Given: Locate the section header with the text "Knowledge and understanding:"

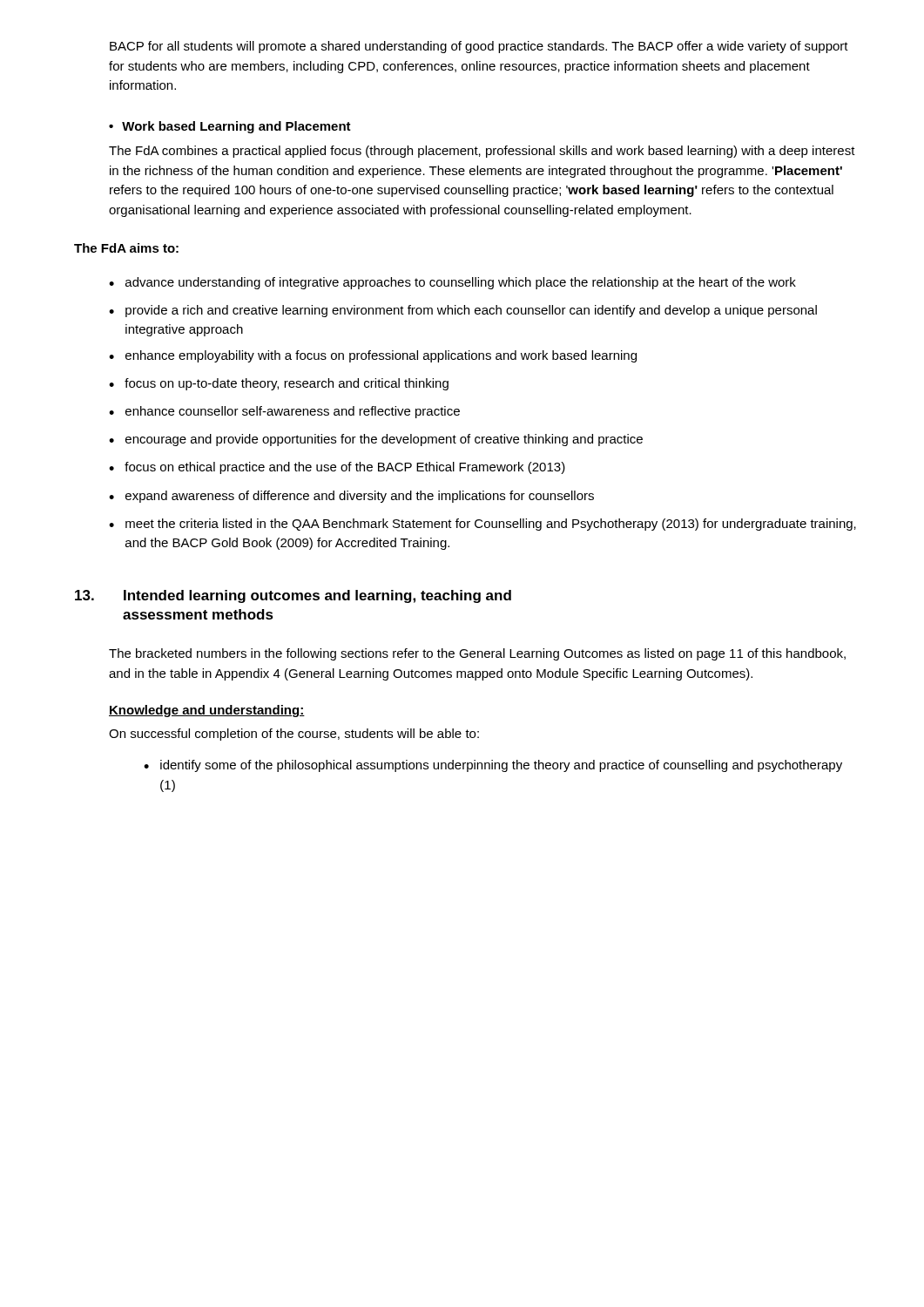Looking at the screenshot, I should tap(206, 710).
